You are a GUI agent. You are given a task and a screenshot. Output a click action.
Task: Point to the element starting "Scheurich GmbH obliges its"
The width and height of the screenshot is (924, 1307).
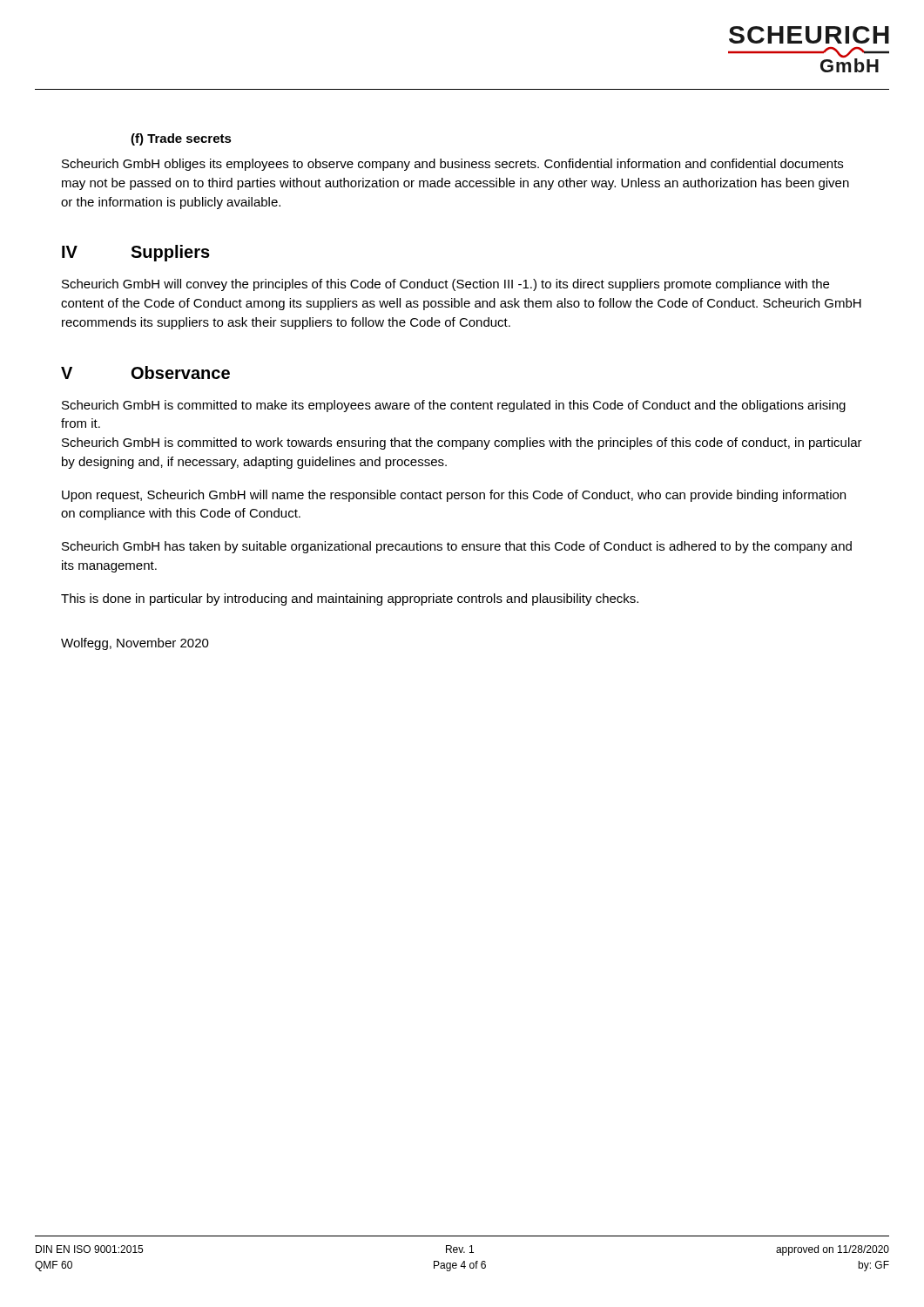pos(455,182)
